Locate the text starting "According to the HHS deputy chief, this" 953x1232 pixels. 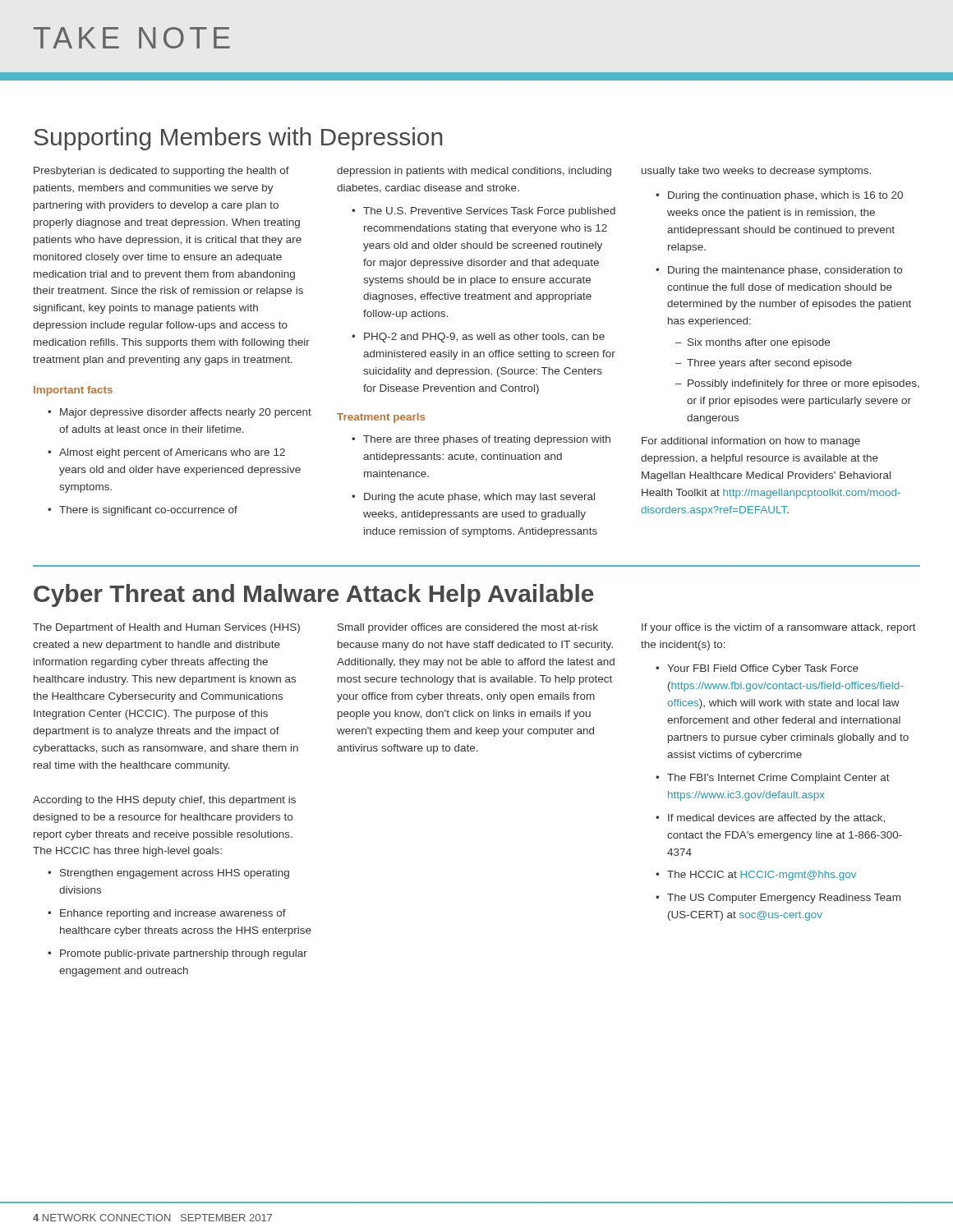[164, 825]
